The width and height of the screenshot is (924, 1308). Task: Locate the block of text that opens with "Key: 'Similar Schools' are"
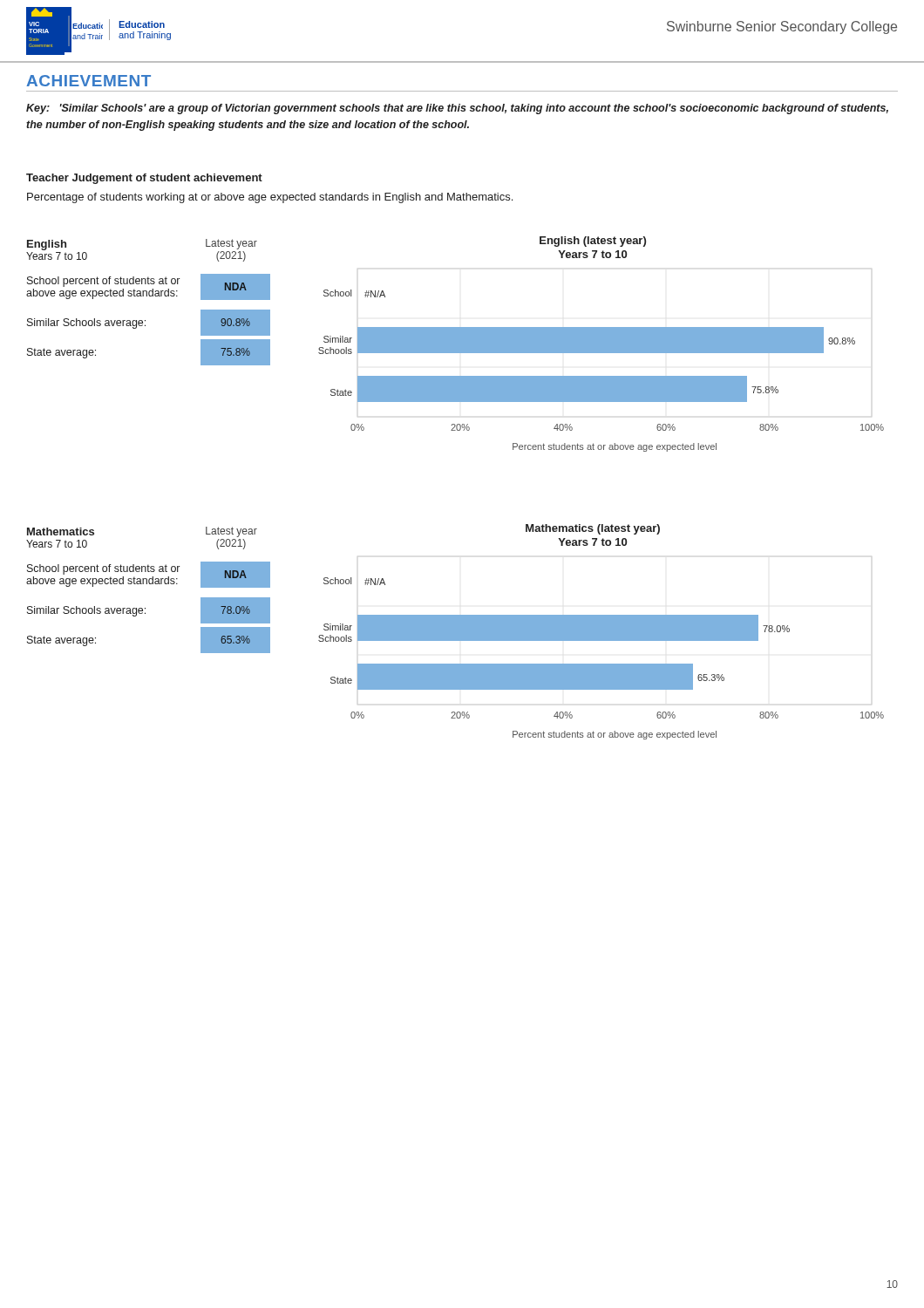pos(458,116)
